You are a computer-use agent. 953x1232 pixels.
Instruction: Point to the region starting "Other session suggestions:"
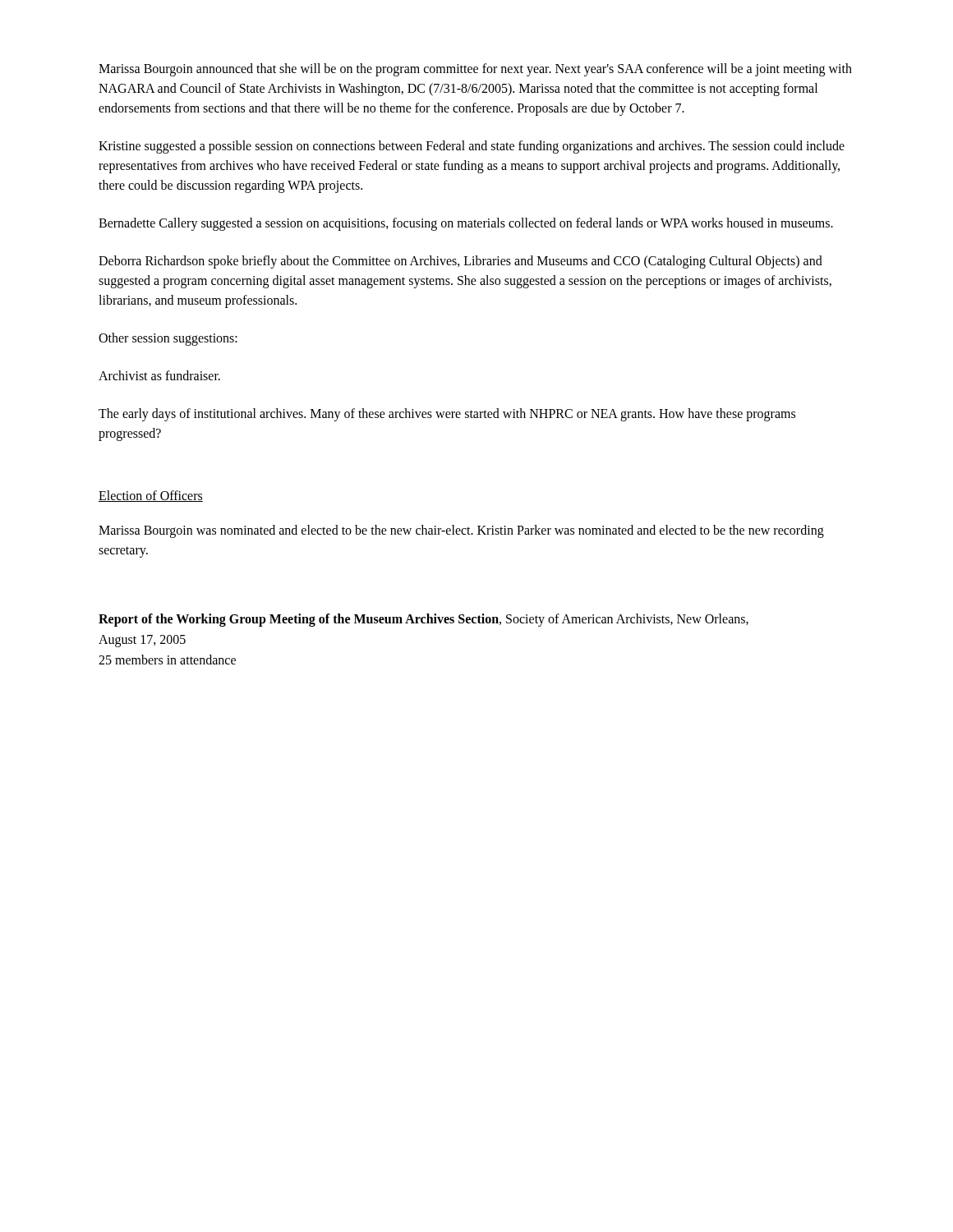point(168,338)
